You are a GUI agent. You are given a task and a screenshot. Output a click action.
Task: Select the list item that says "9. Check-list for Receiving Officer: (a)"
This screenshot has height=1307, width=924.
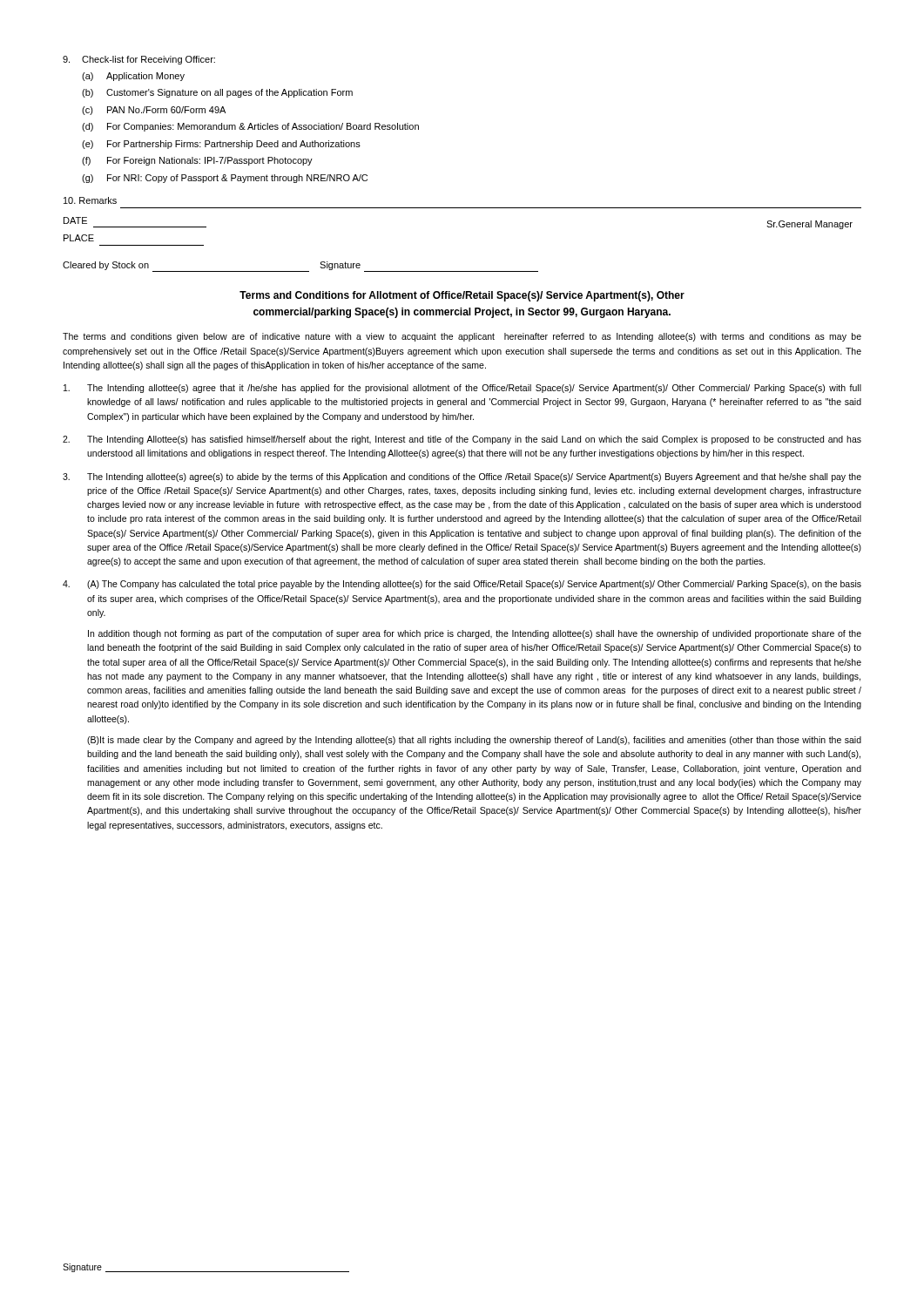click(x=139, y=60)
